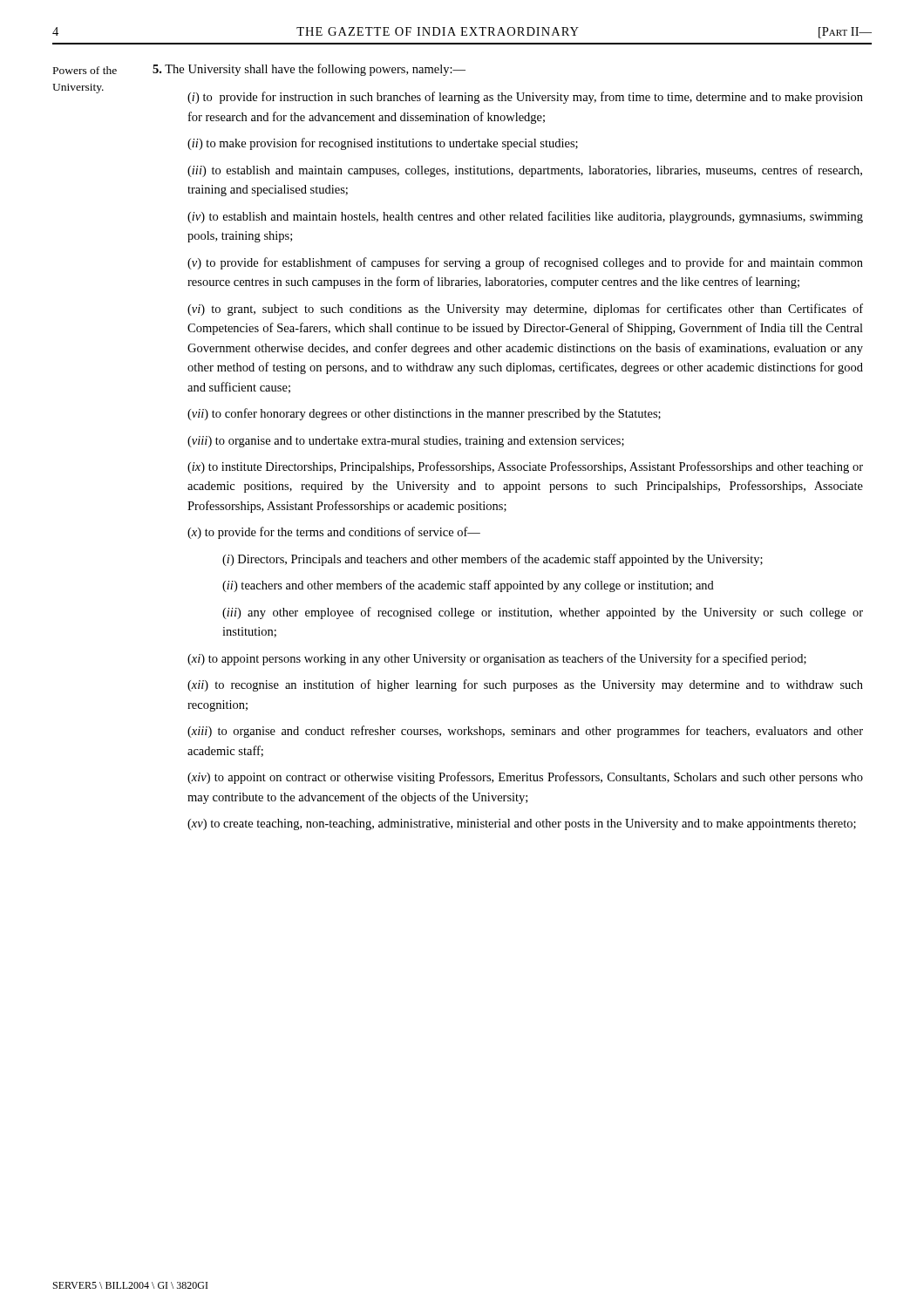Find the section header containing "5. The University shall"
The height and width of the screenshot is (1308, 924).
point(309,69)
